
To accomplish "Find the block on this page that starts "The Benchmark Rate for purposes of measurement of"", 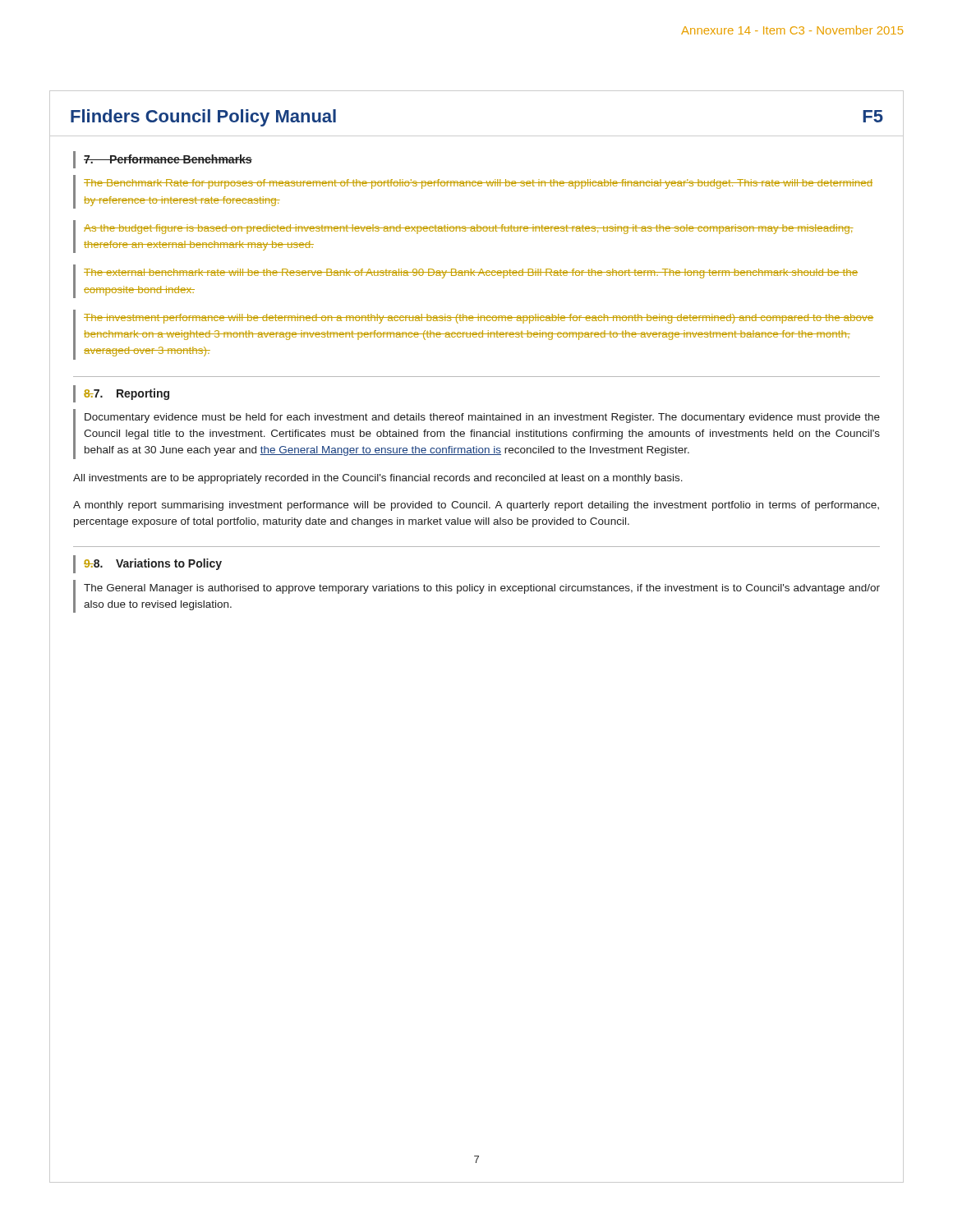I will tap(478, 191).
